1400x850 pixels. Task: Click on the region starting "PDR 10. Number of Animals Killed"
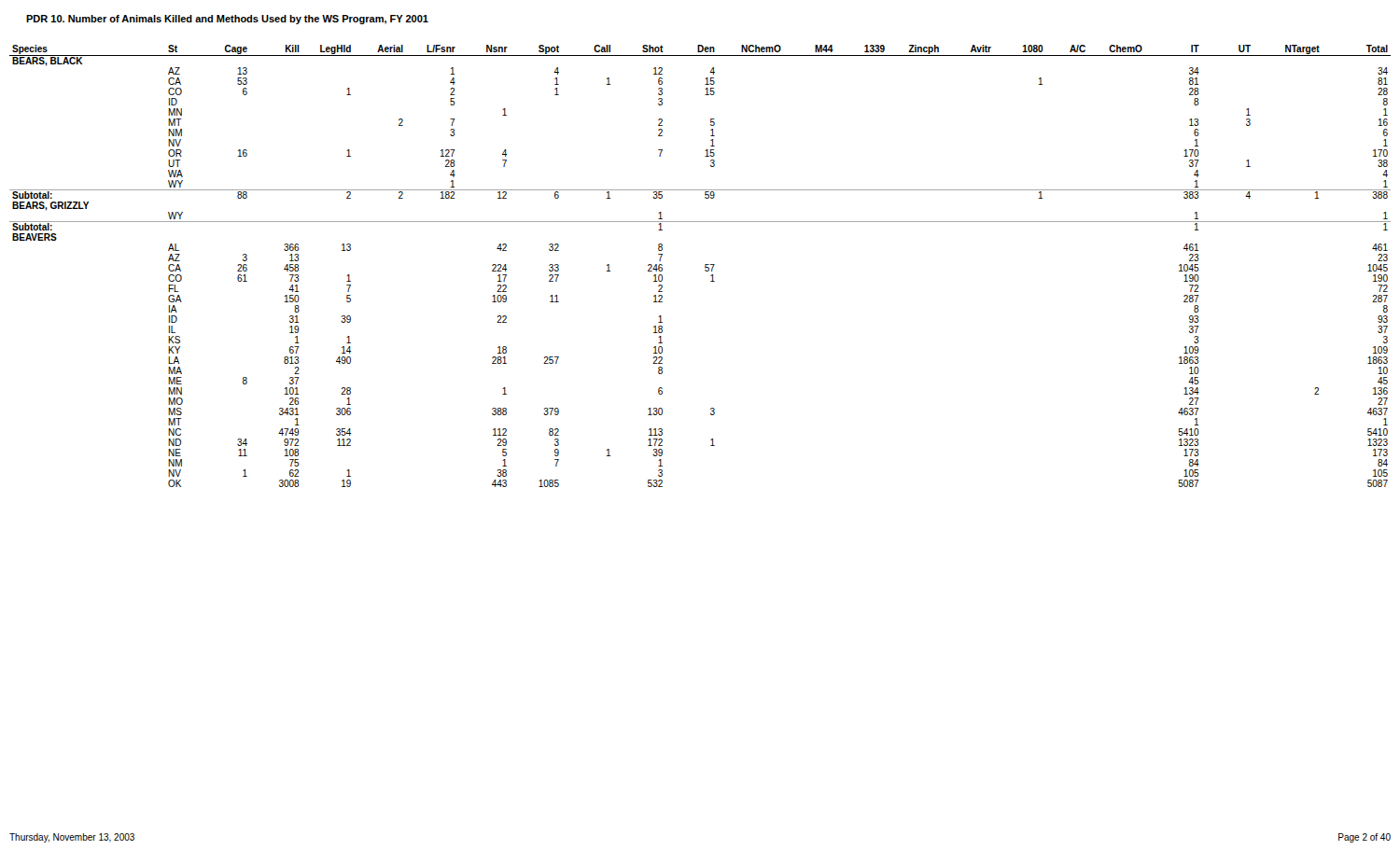(x=227, y=19)
